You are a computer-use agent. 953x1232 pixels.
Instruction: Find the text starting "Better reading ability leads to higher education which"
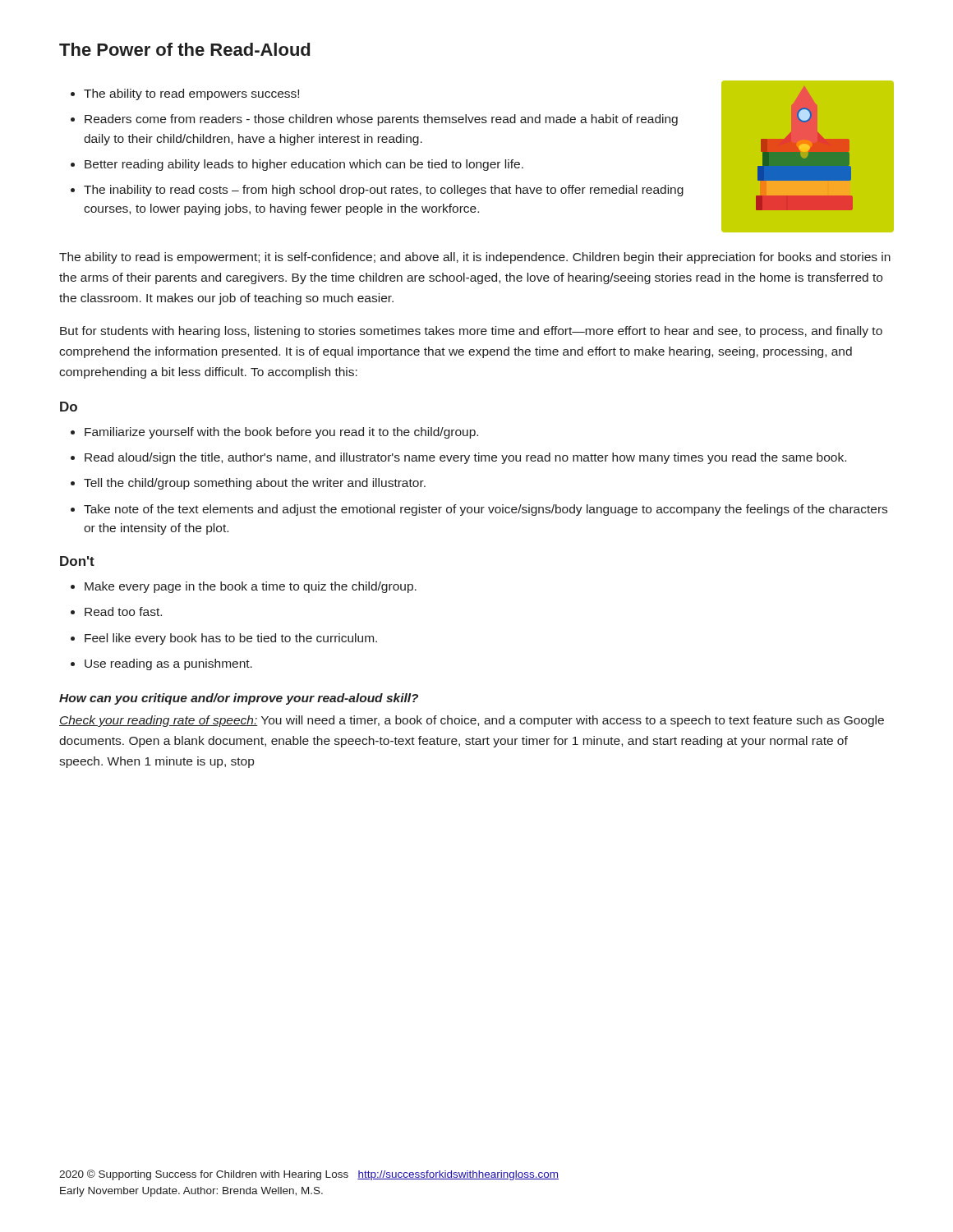click(x=304, y=164)
